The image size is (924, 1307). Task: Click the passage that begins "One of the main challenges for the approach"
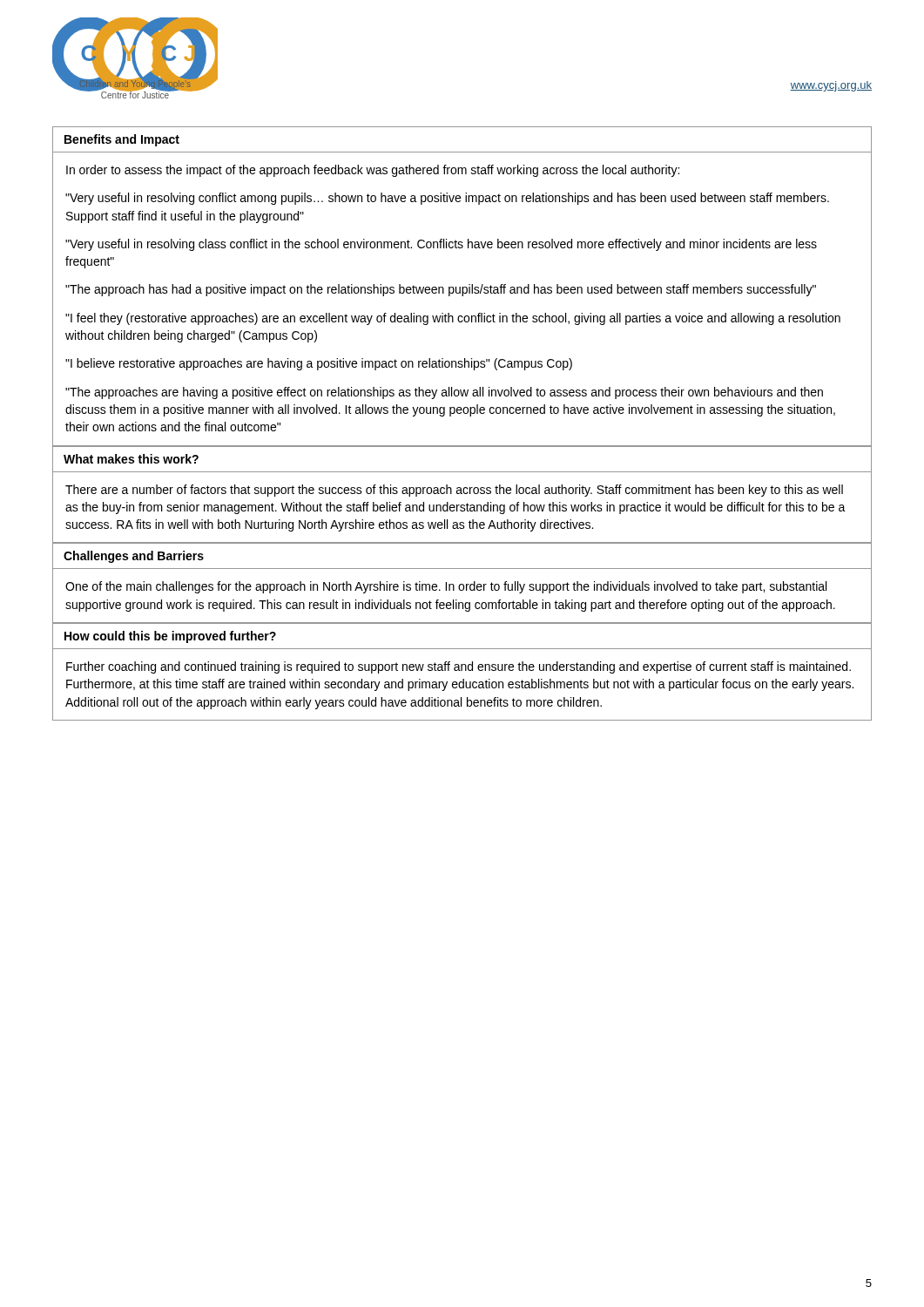coord(450,596)
